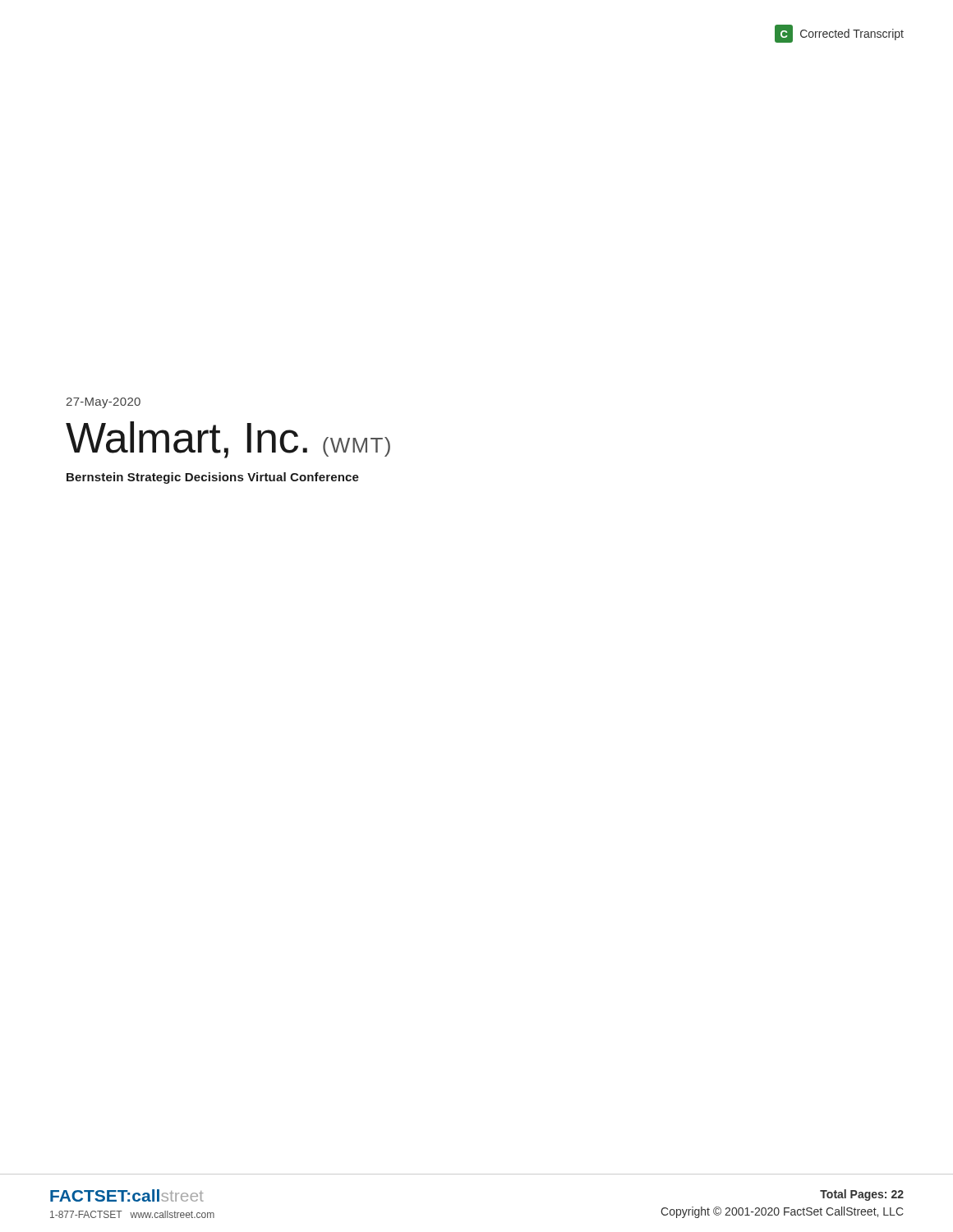Select the title with the text "Walmart, Inc. (WMT)"
This screenshot has height=1232, width=953.
click(x=229, y=438)
